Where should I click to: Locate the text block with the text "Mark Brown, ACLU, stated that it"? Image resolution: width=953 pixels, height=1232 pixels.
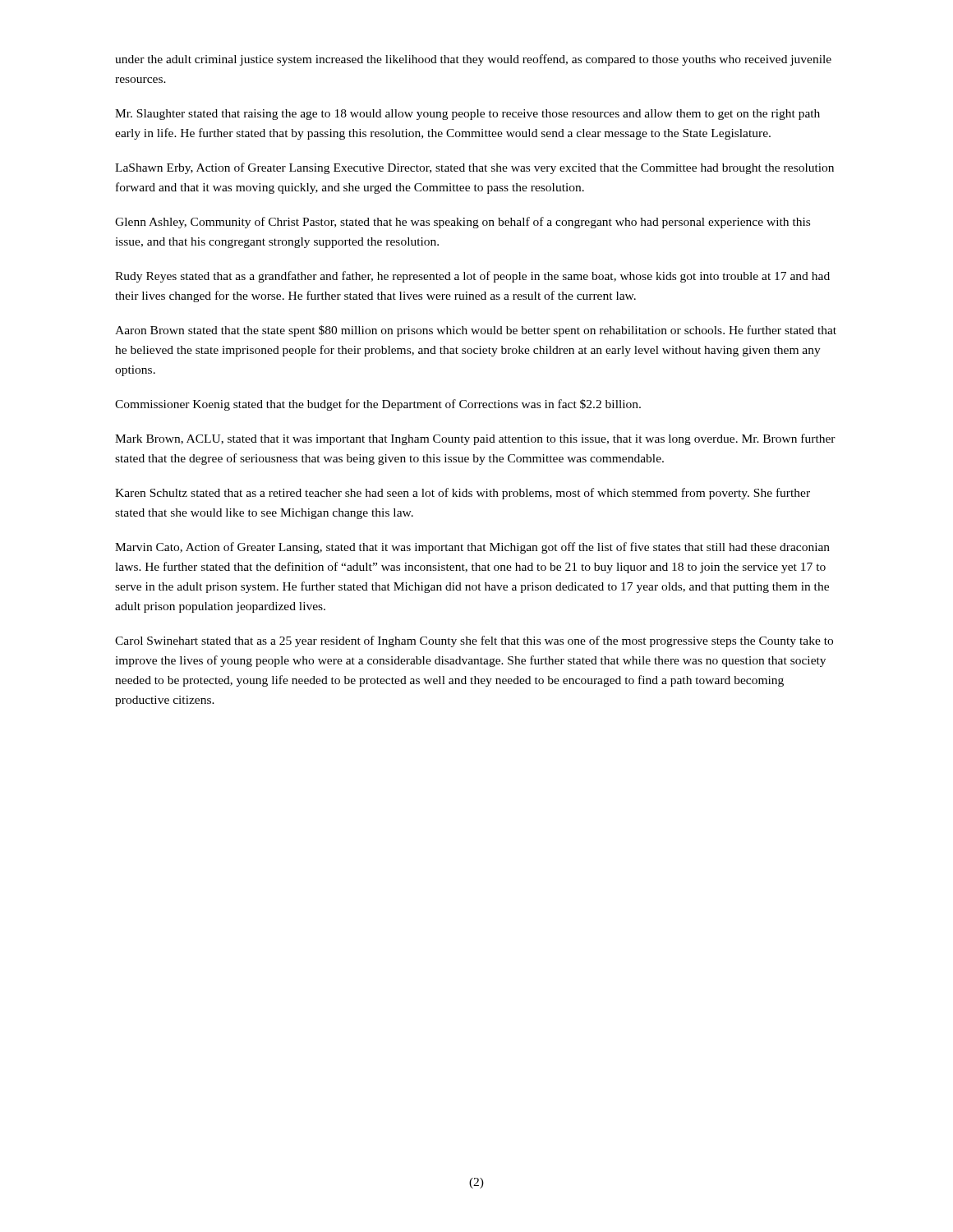pyautogui.click(x=475, y=448)
